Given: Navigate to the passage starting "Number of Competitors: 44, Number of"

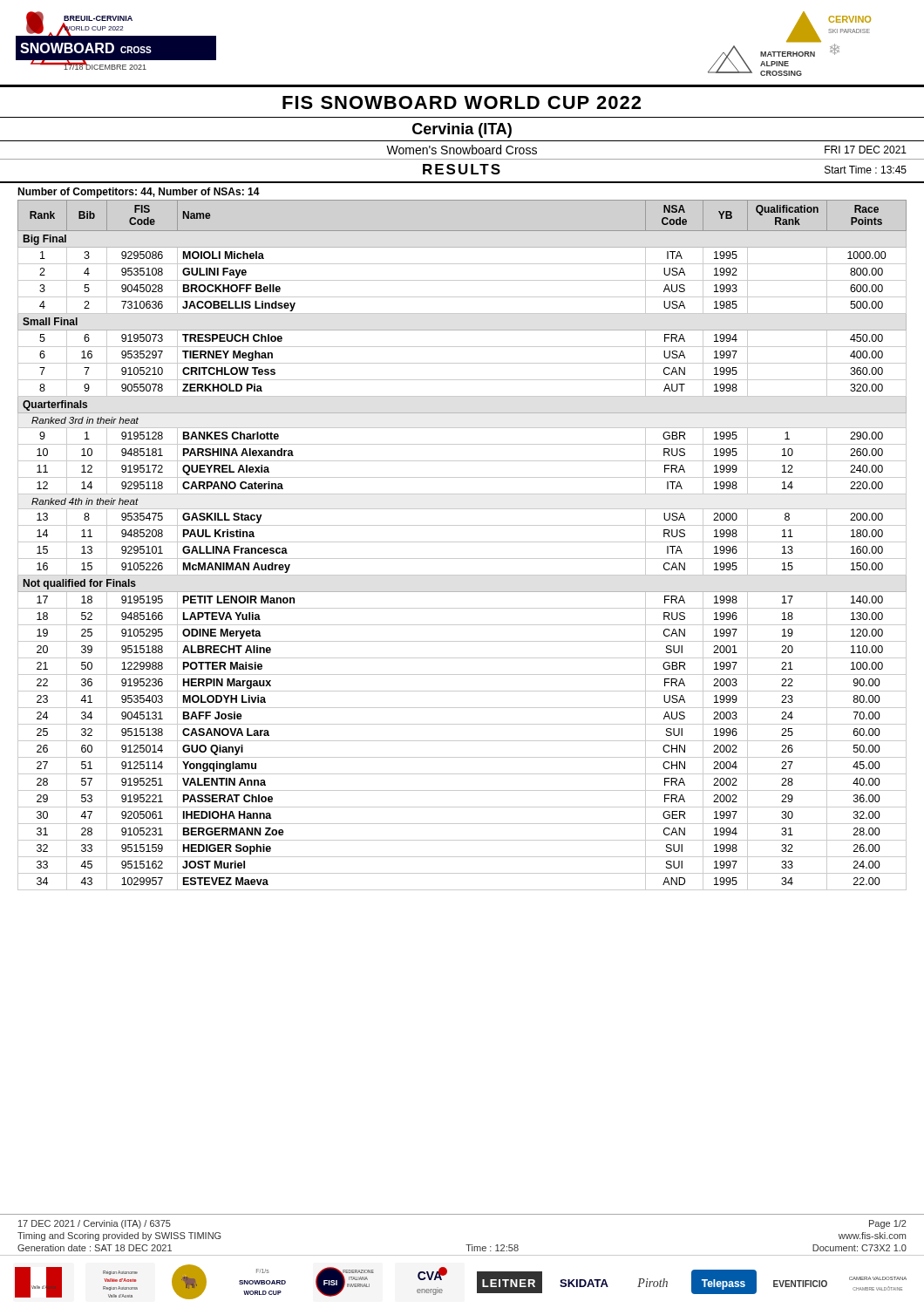Looking at the screenshot, I should [138, 192].
